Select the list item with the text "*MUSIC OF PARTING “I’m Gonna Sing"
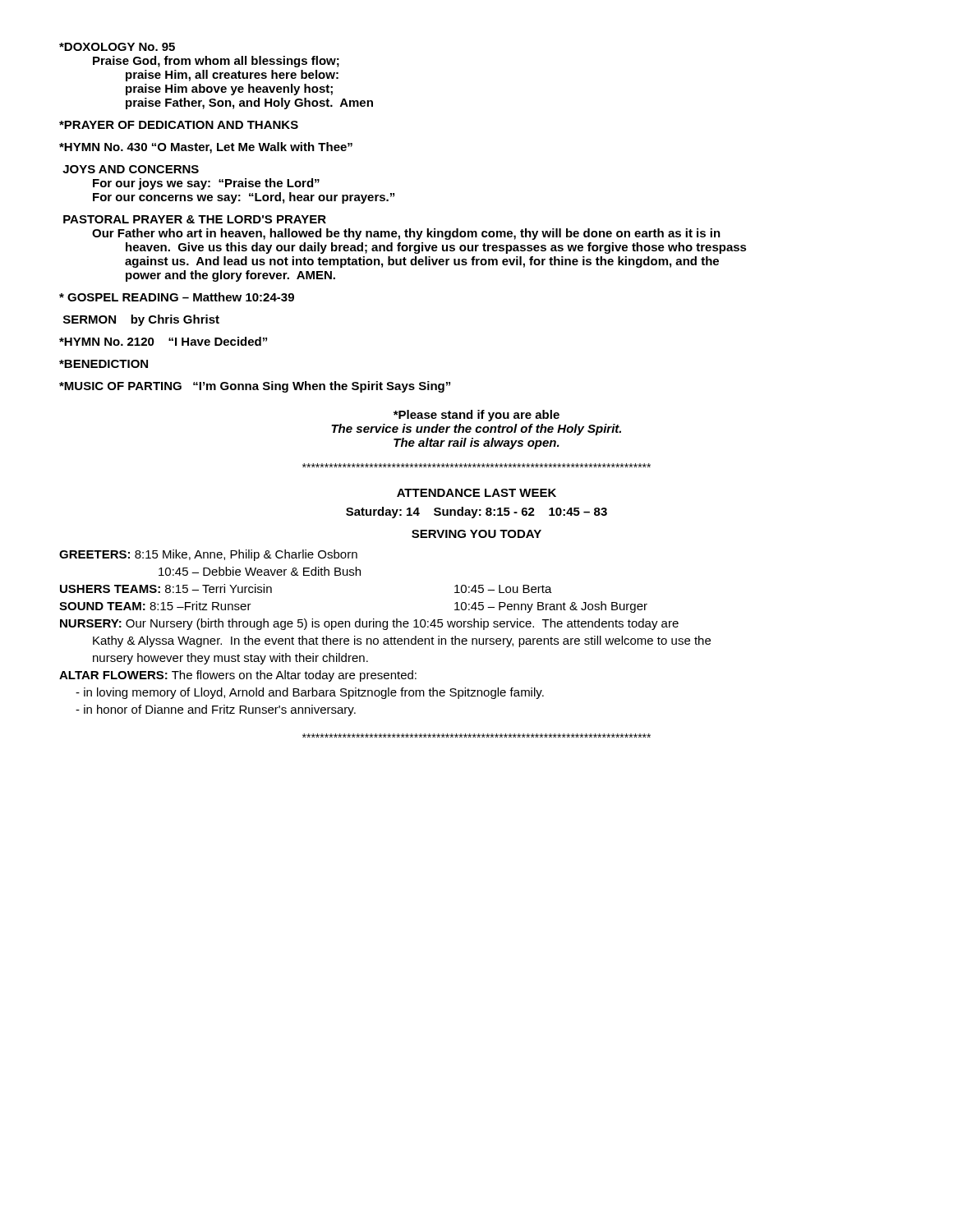953x1232 pixels. pos(255,386)
